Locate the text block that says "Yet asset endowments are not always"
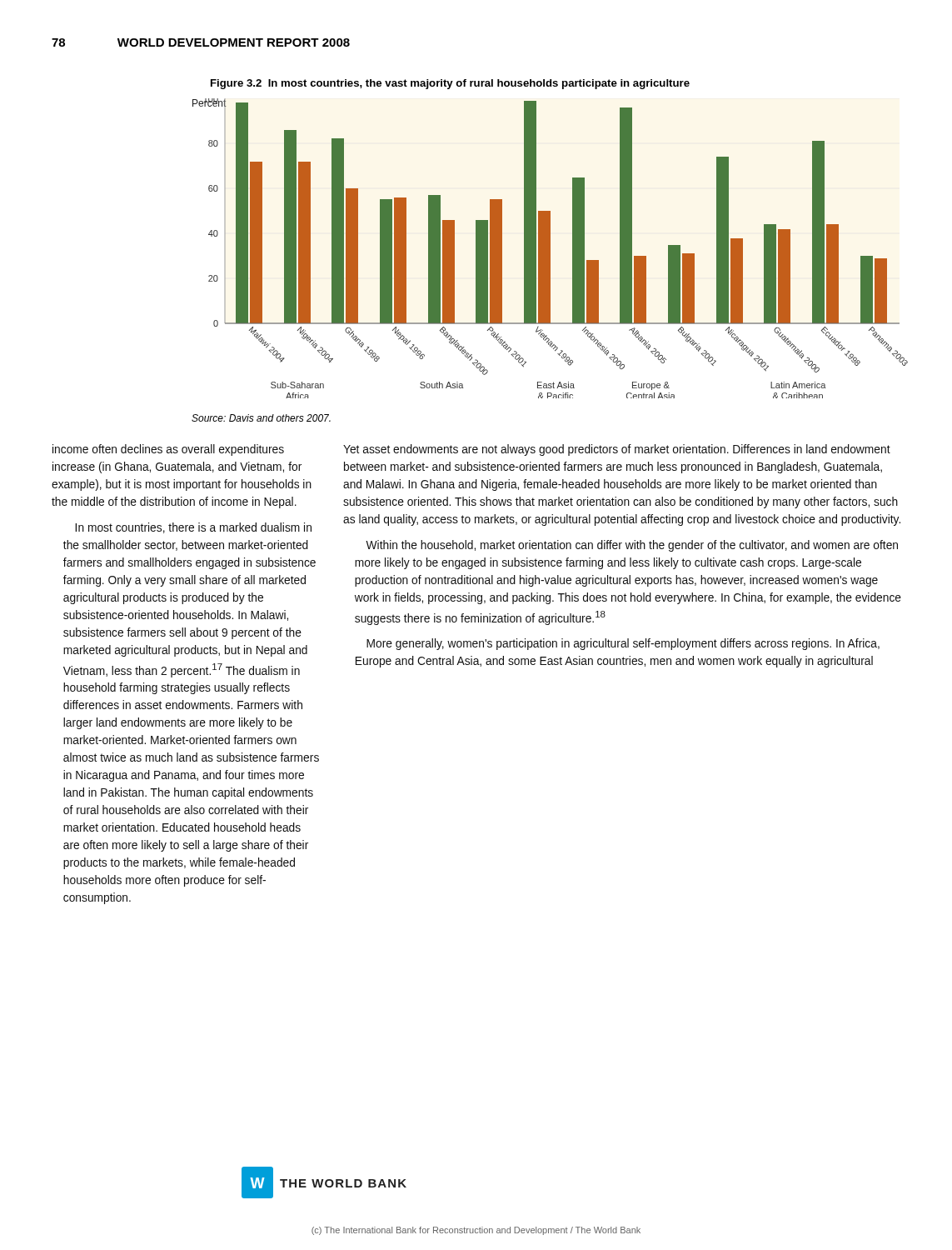 click(623, 556)
